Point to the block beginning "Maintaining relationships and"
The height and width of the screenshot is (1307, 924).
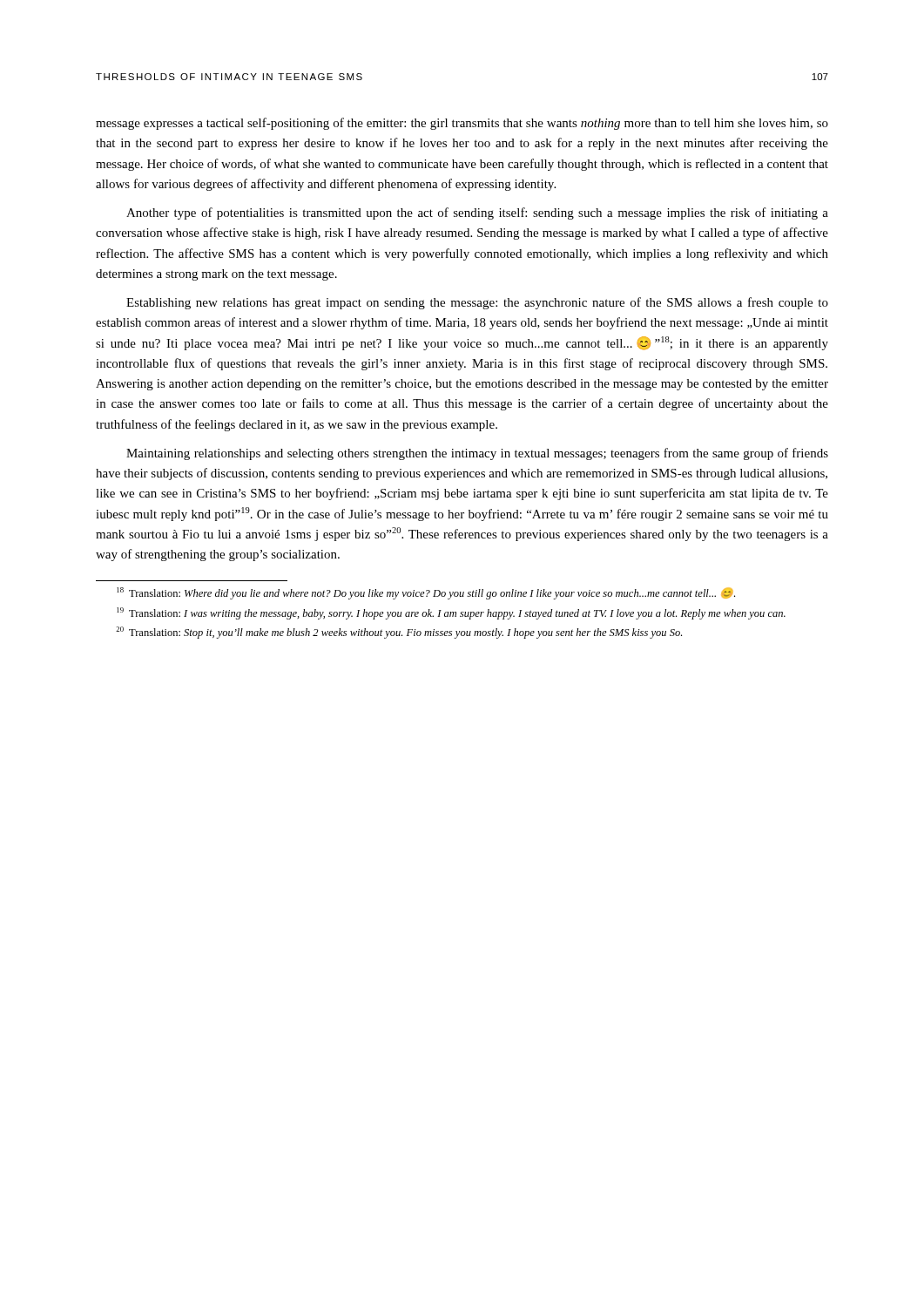coord(462,504)
